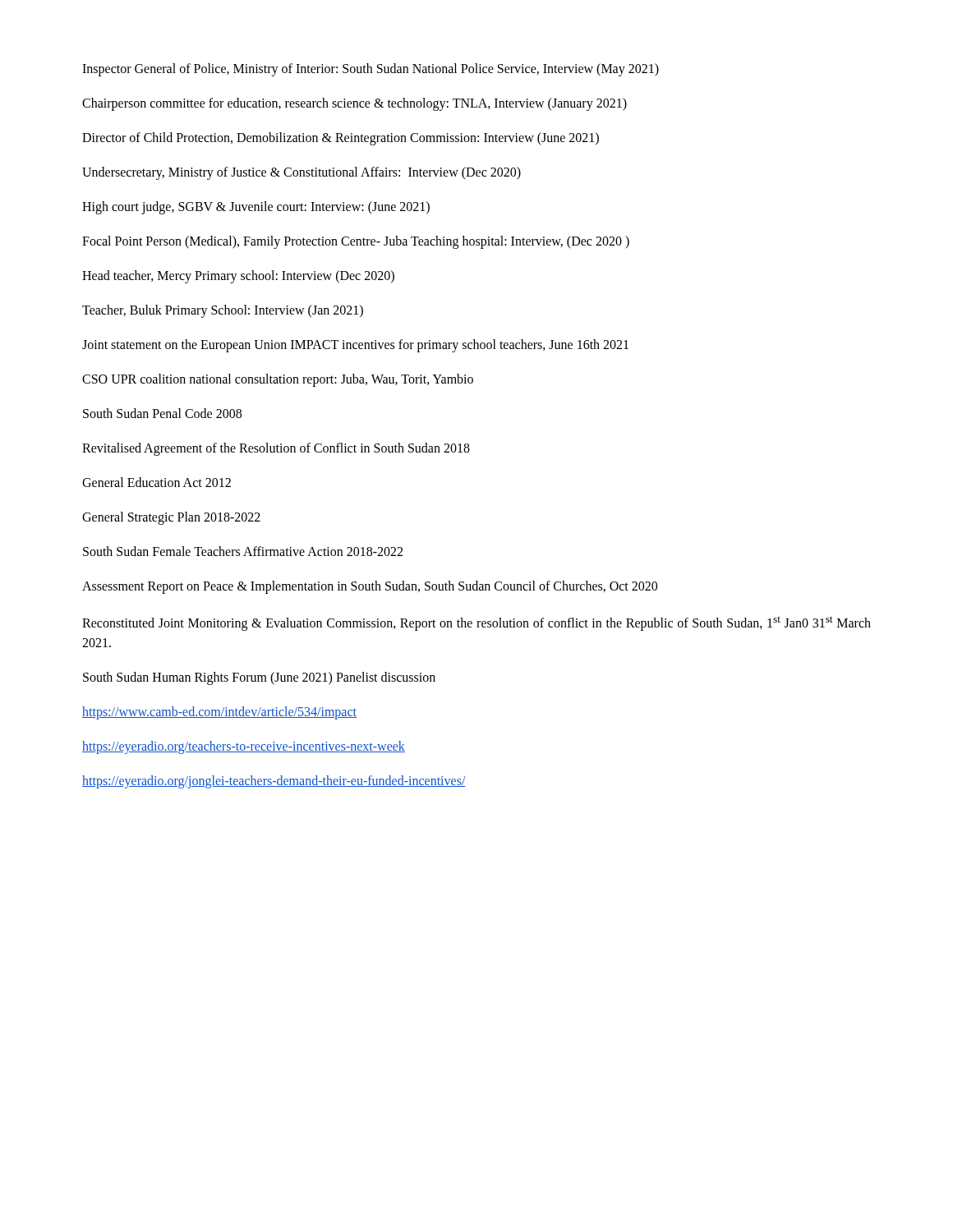Select the block starting "Head teacher, Mercy Primary school: Interview (Dec"
Screen dimensions: 1232x953
click(x=238, y=276)
